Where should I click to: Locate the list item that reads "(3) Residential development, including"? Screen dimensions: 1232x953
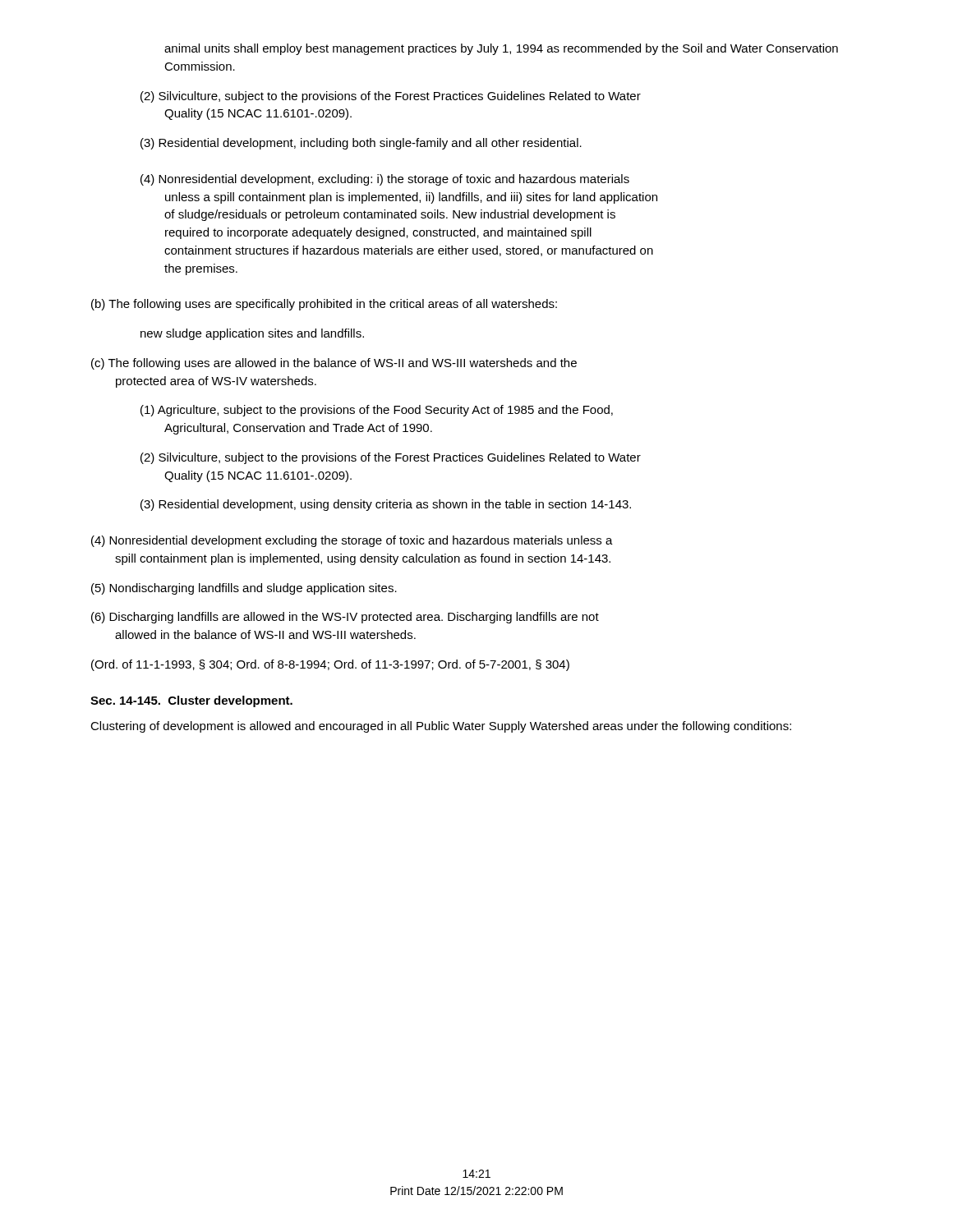click(x=361, y=142)
